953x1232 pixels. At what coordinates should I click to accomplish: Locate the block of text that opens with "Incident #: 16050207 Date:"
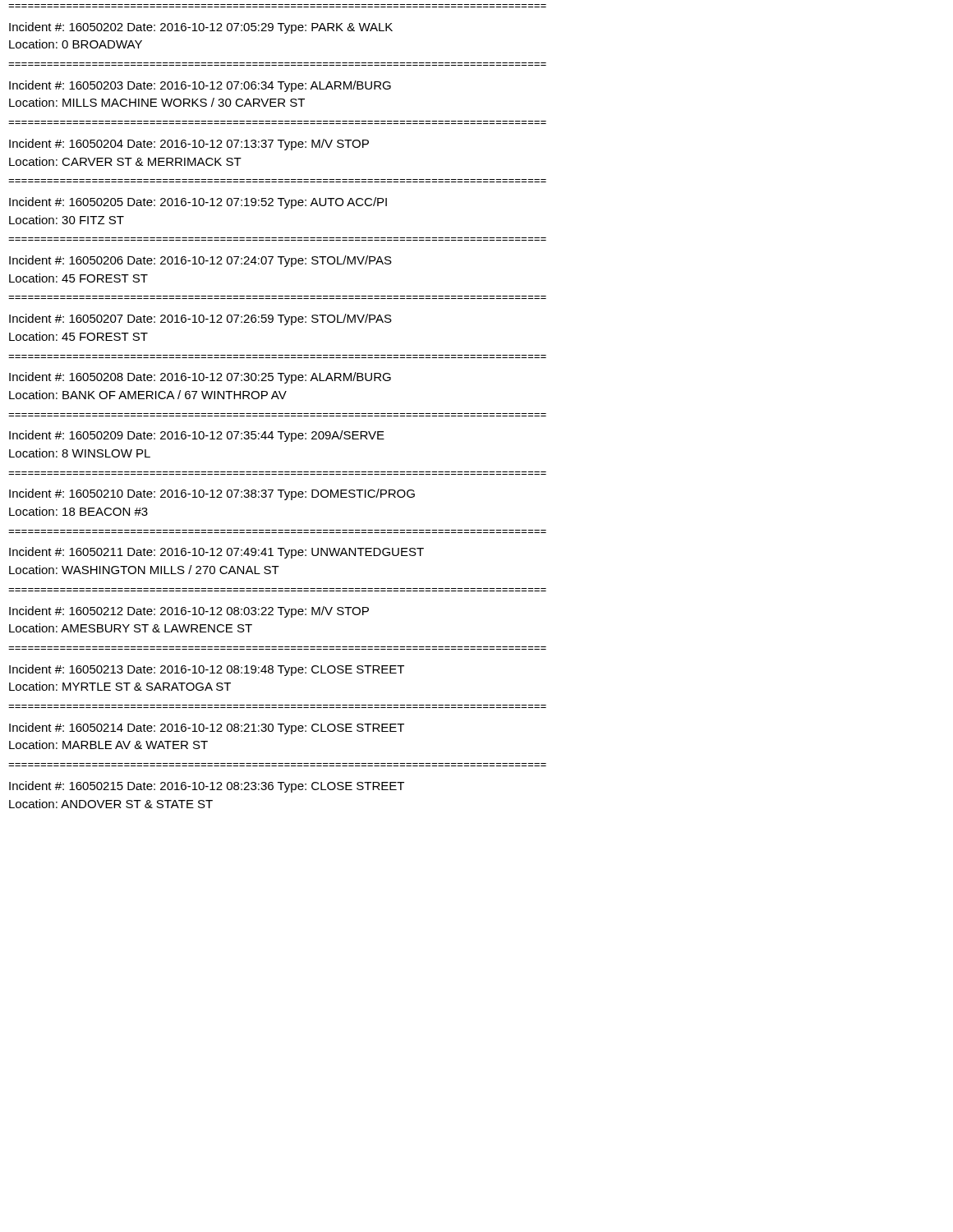pos(200,319)
